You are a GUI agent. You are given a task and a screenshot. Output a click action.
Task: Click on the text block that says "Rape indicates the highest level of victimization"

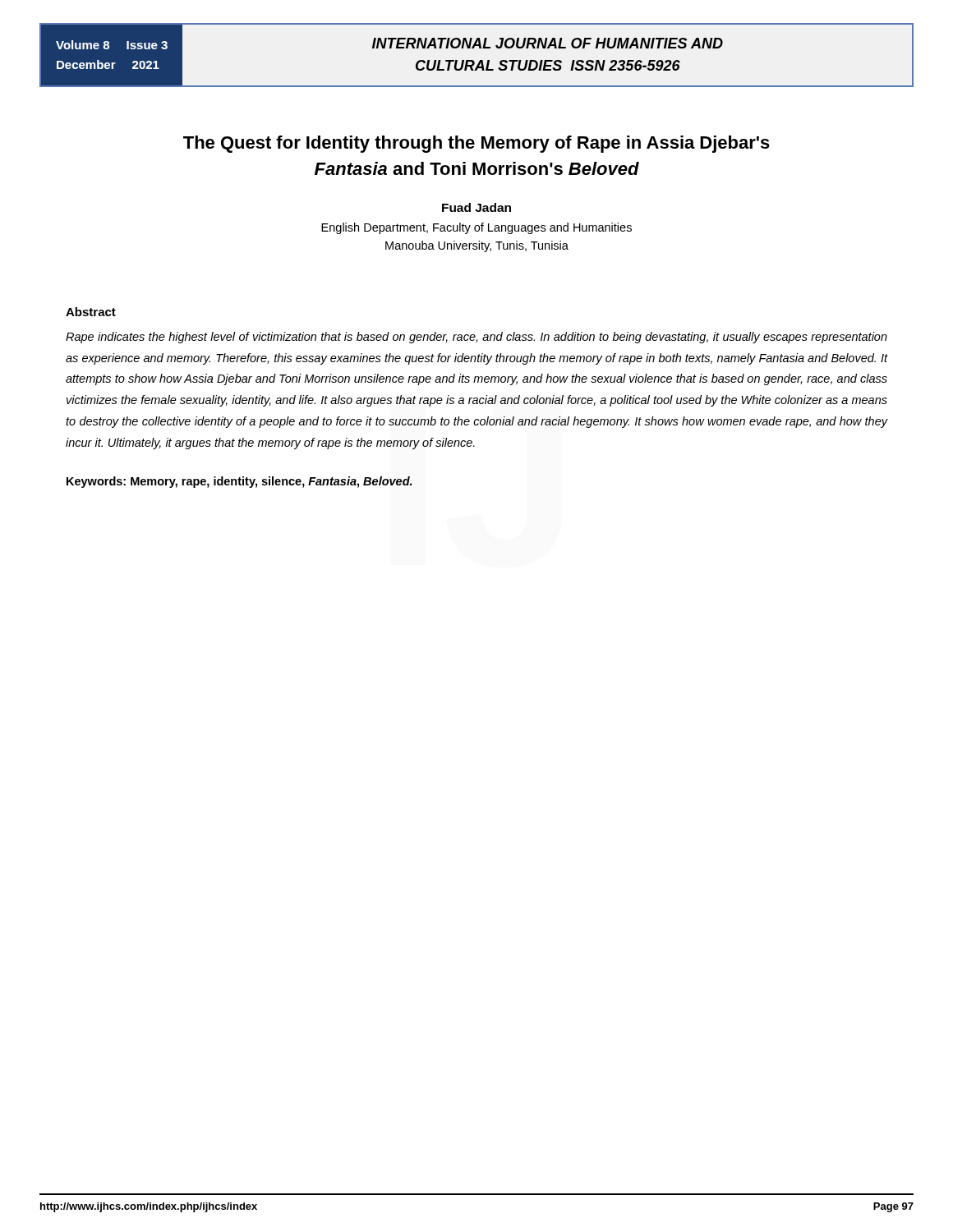coord(476,390)
